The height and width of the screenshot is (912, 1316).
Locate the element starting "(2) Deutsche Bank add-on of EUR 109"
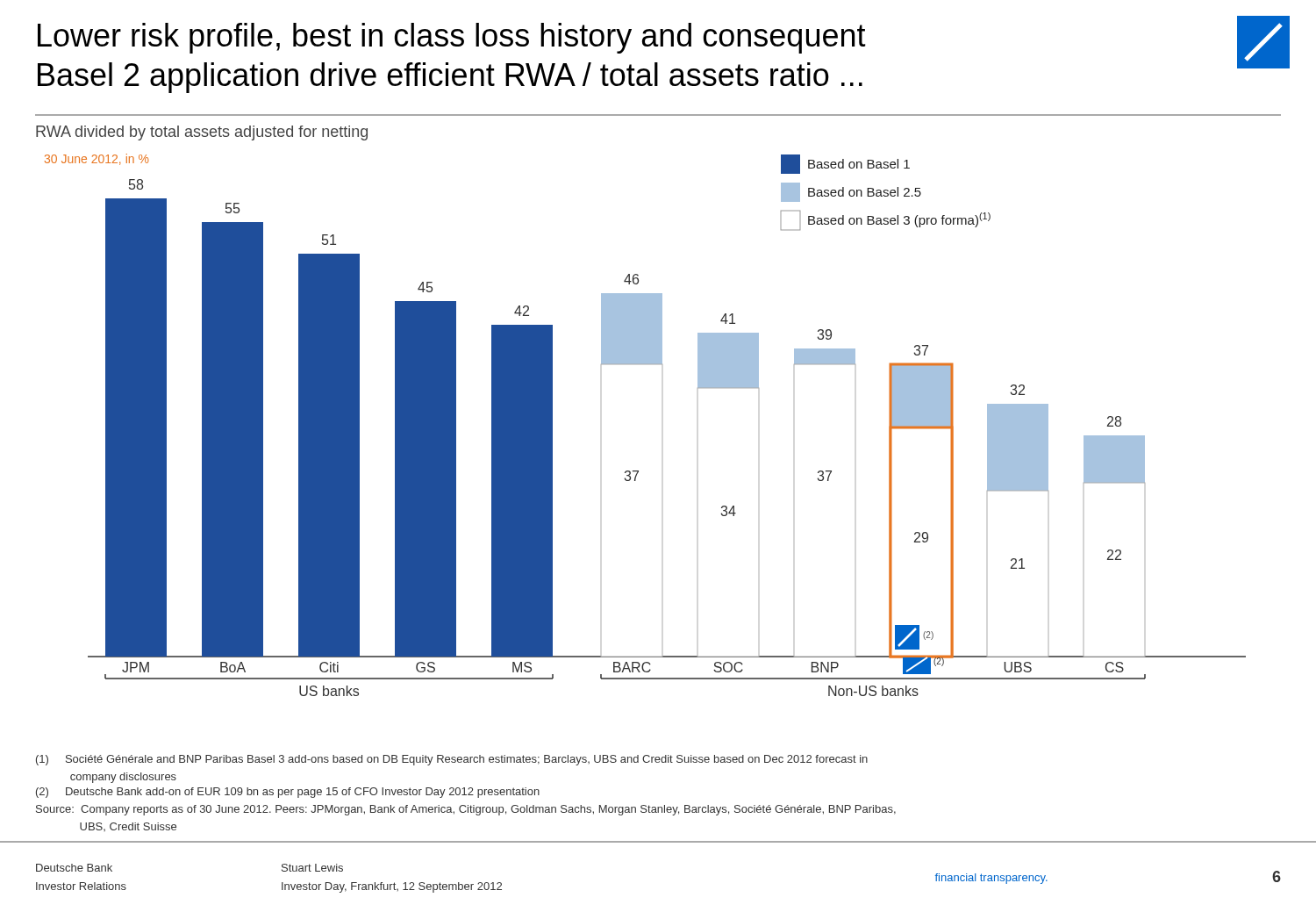[x=287, y=791]
